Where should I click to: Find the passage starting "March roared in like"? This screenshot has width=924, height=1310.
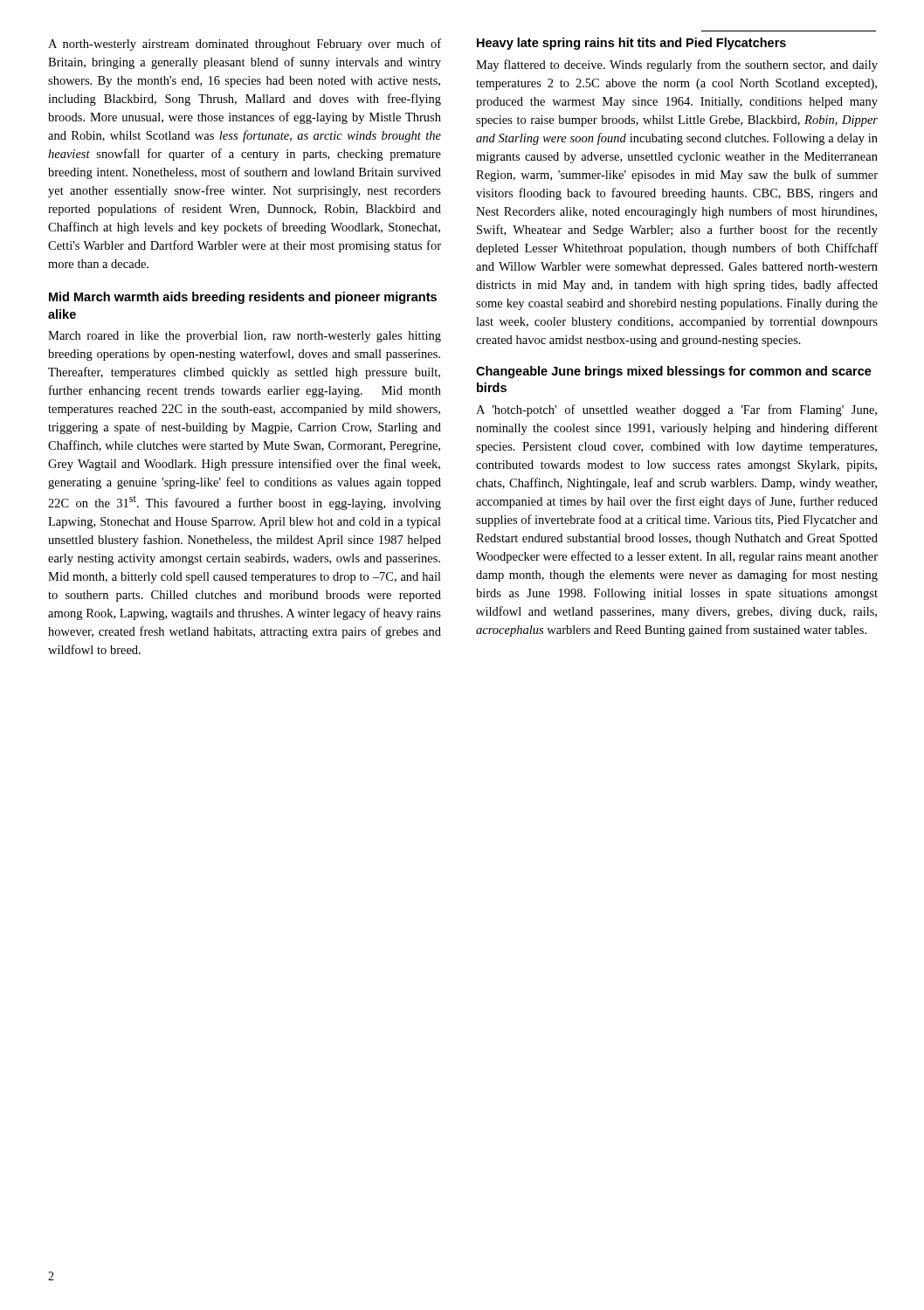pyautogui.click(x=245, y=493)
